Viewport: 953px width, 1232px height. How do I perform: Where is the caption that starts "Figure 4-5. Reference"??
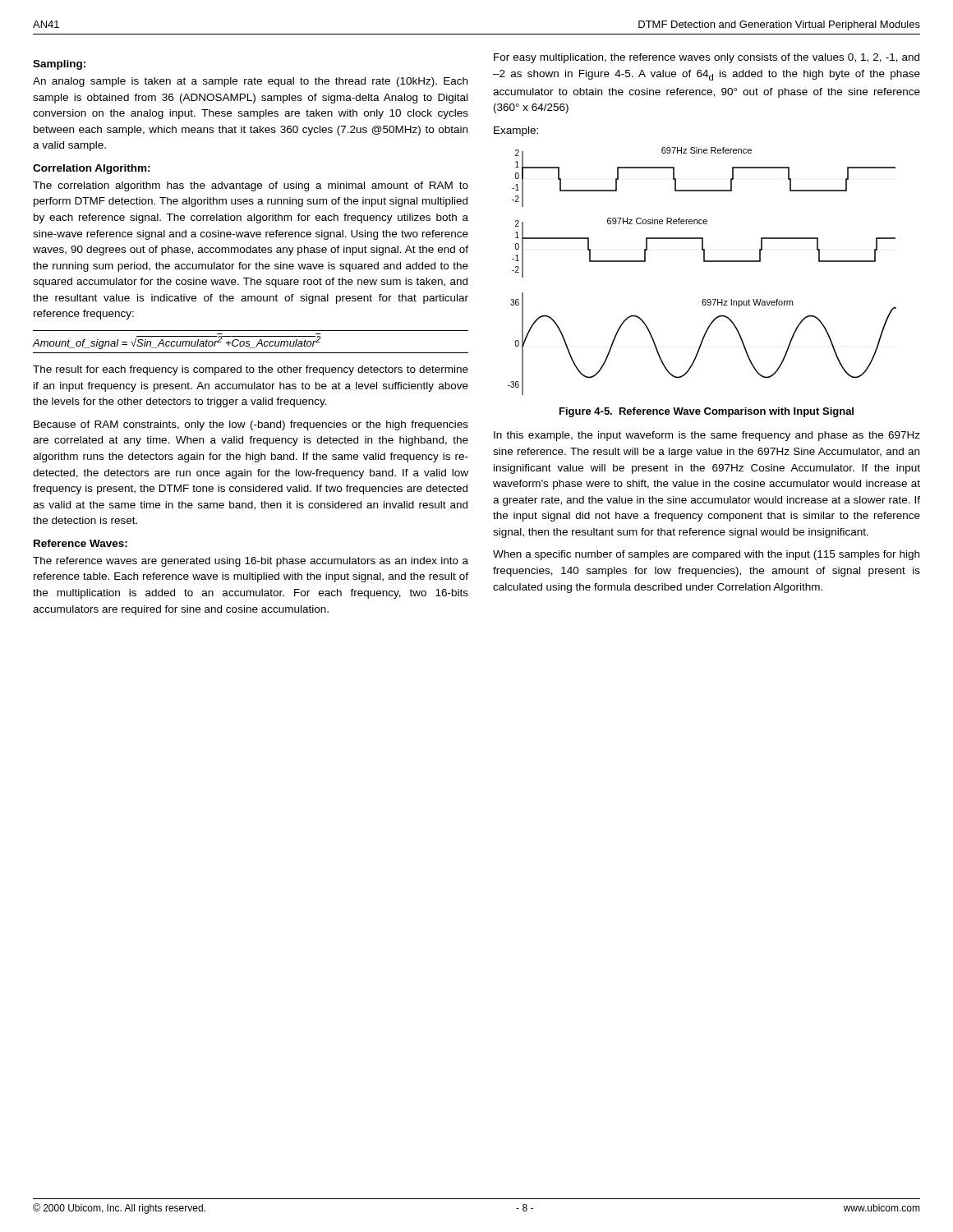pyautogui.click(x=707, y=411)
